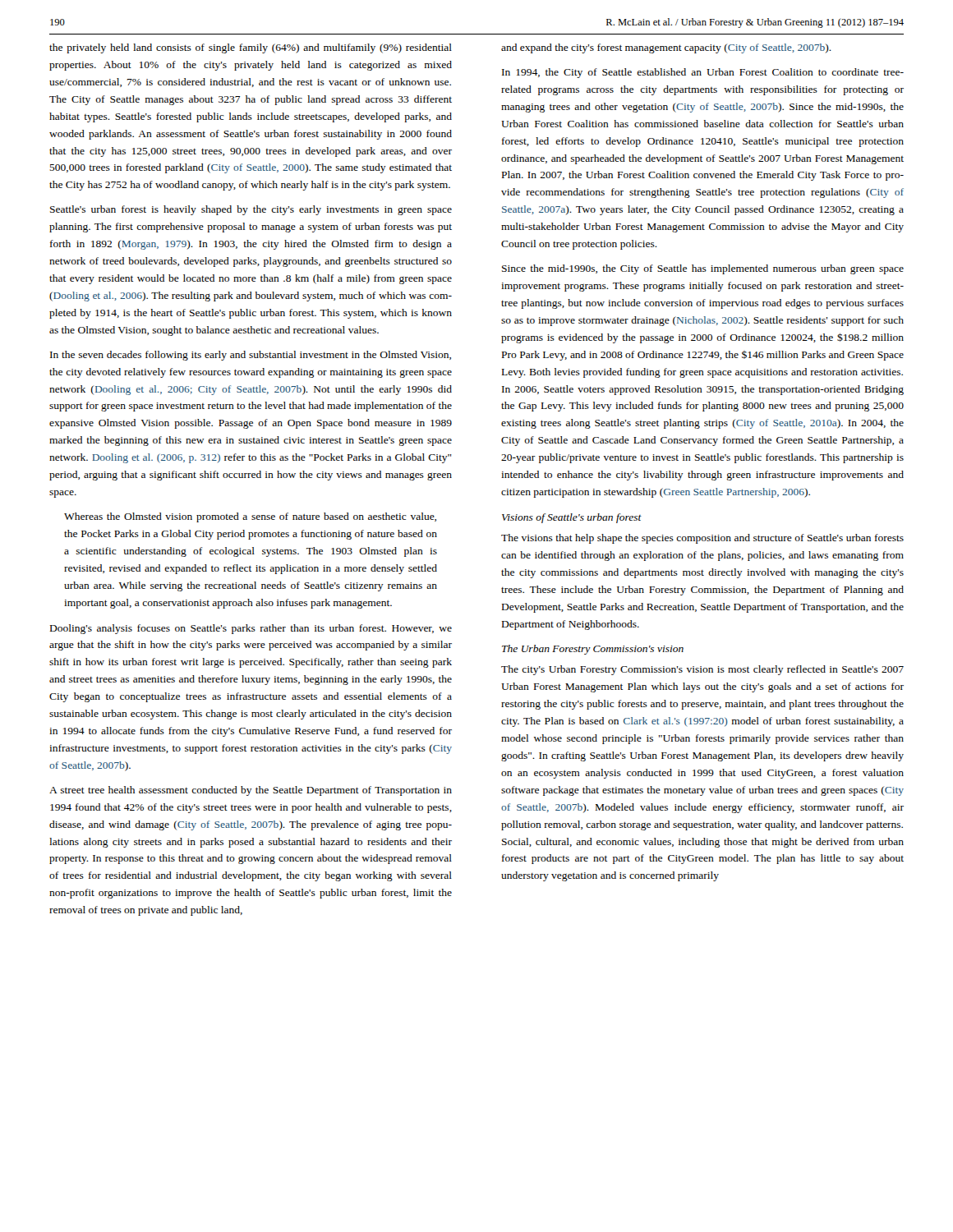Locate the text block that says "In the seven decades following its"
953x1232 pixels.
251,424
